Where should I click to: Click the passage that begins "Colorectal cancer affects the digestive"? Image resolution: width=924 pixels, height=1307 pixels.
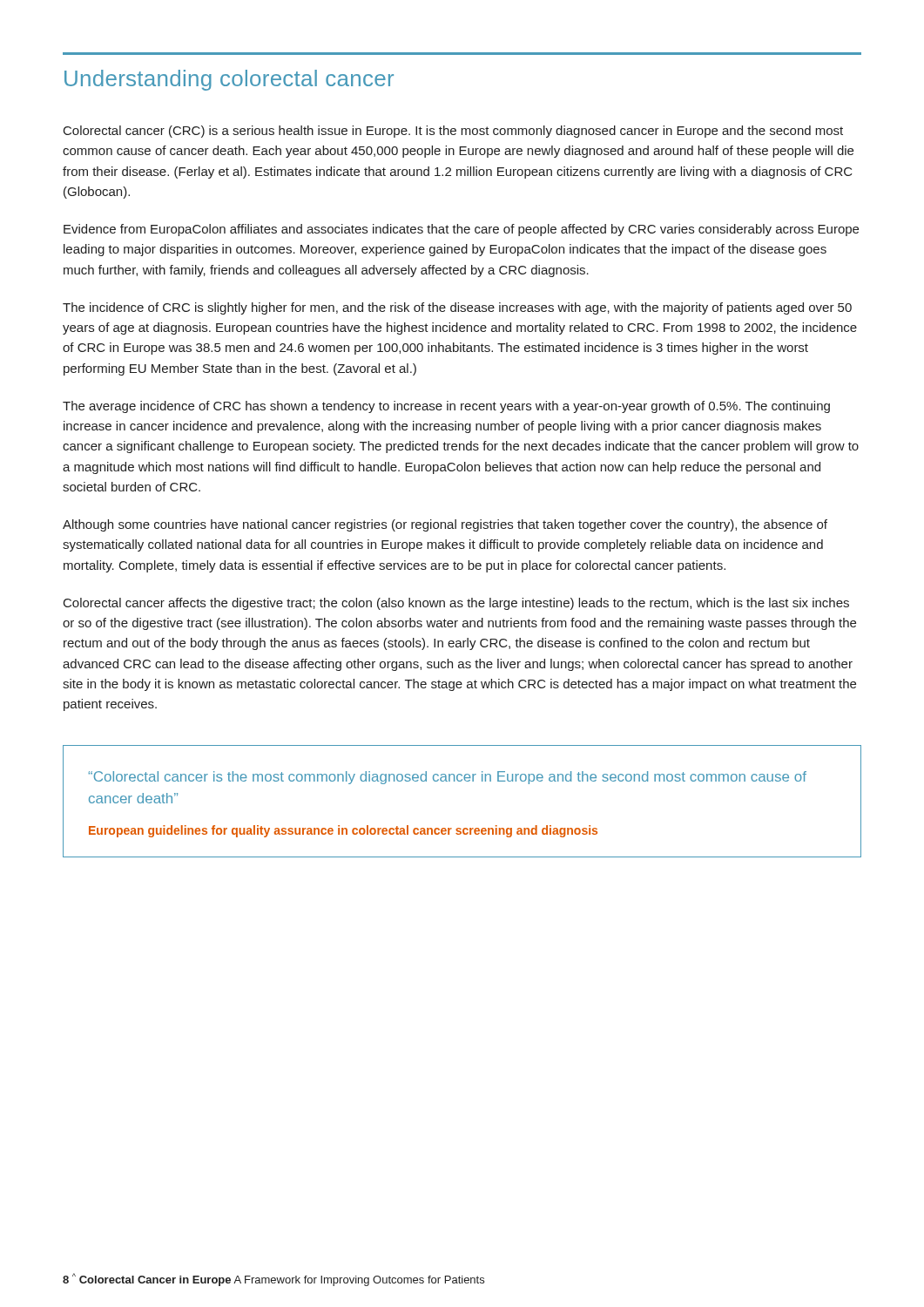pos(460,653)
